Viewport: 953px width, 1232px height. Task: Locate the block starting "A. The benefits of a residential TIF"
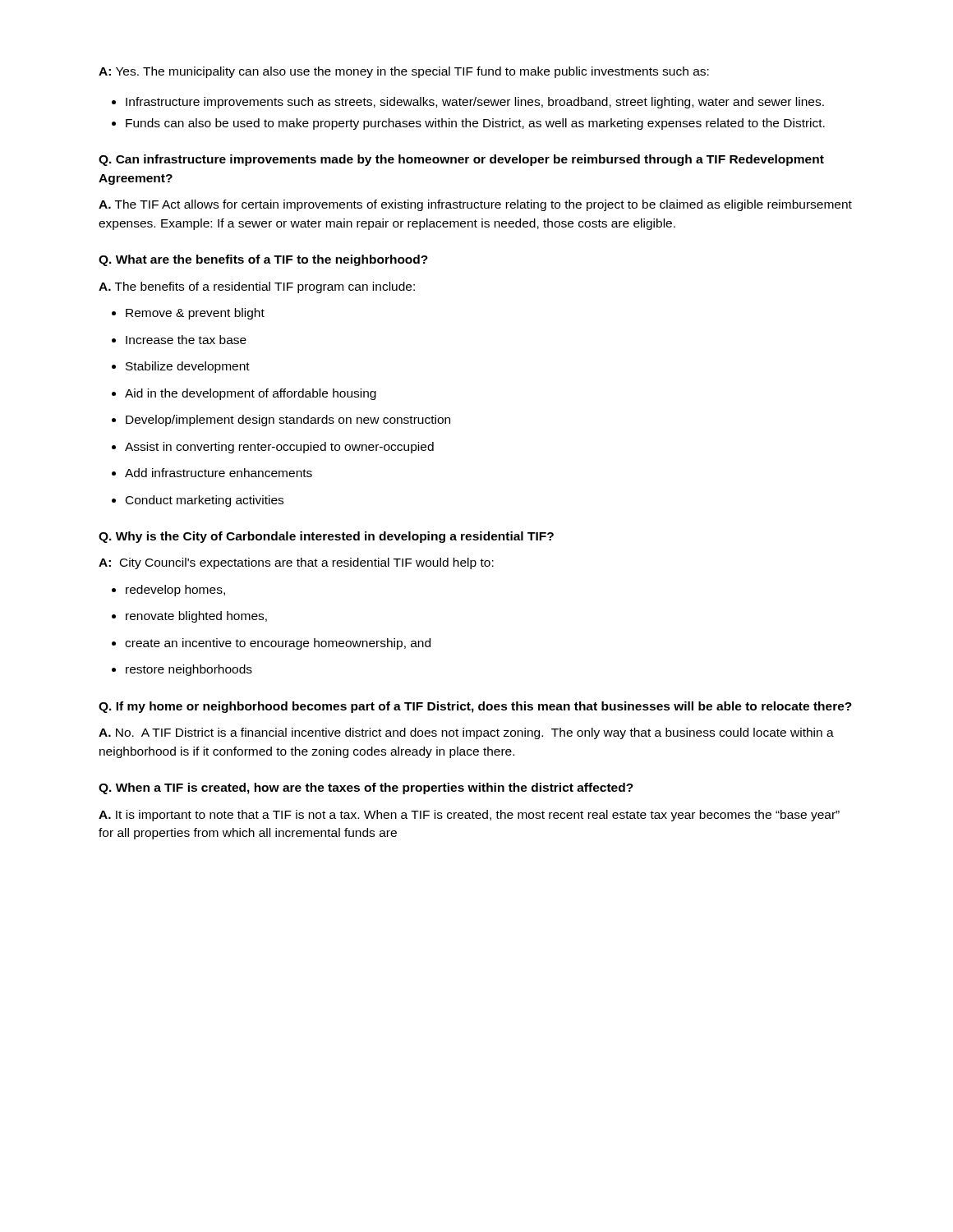(257, 287)
